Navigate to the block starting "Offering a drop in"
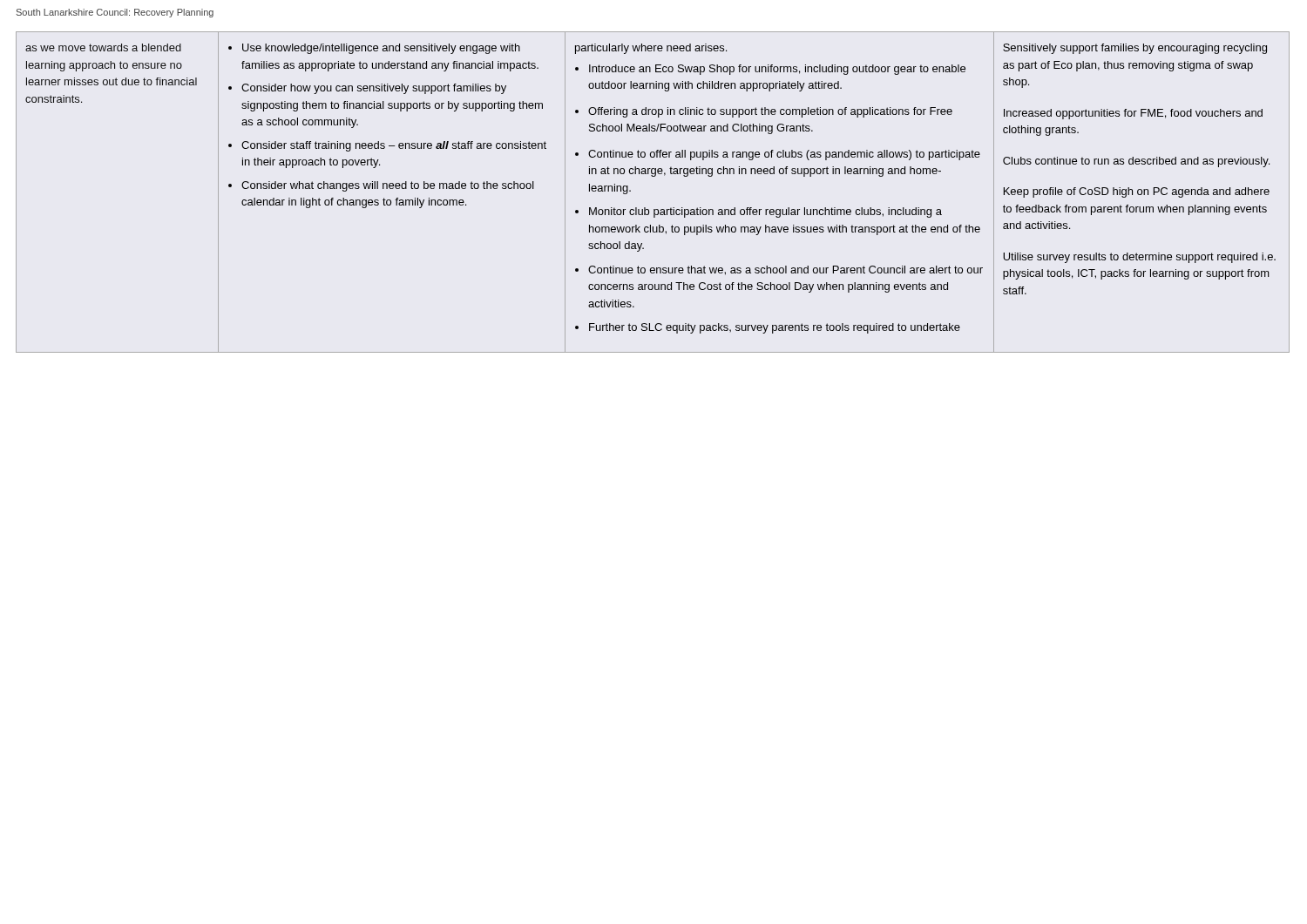Viewport: 1307px width, 924px height. (770, 119)
